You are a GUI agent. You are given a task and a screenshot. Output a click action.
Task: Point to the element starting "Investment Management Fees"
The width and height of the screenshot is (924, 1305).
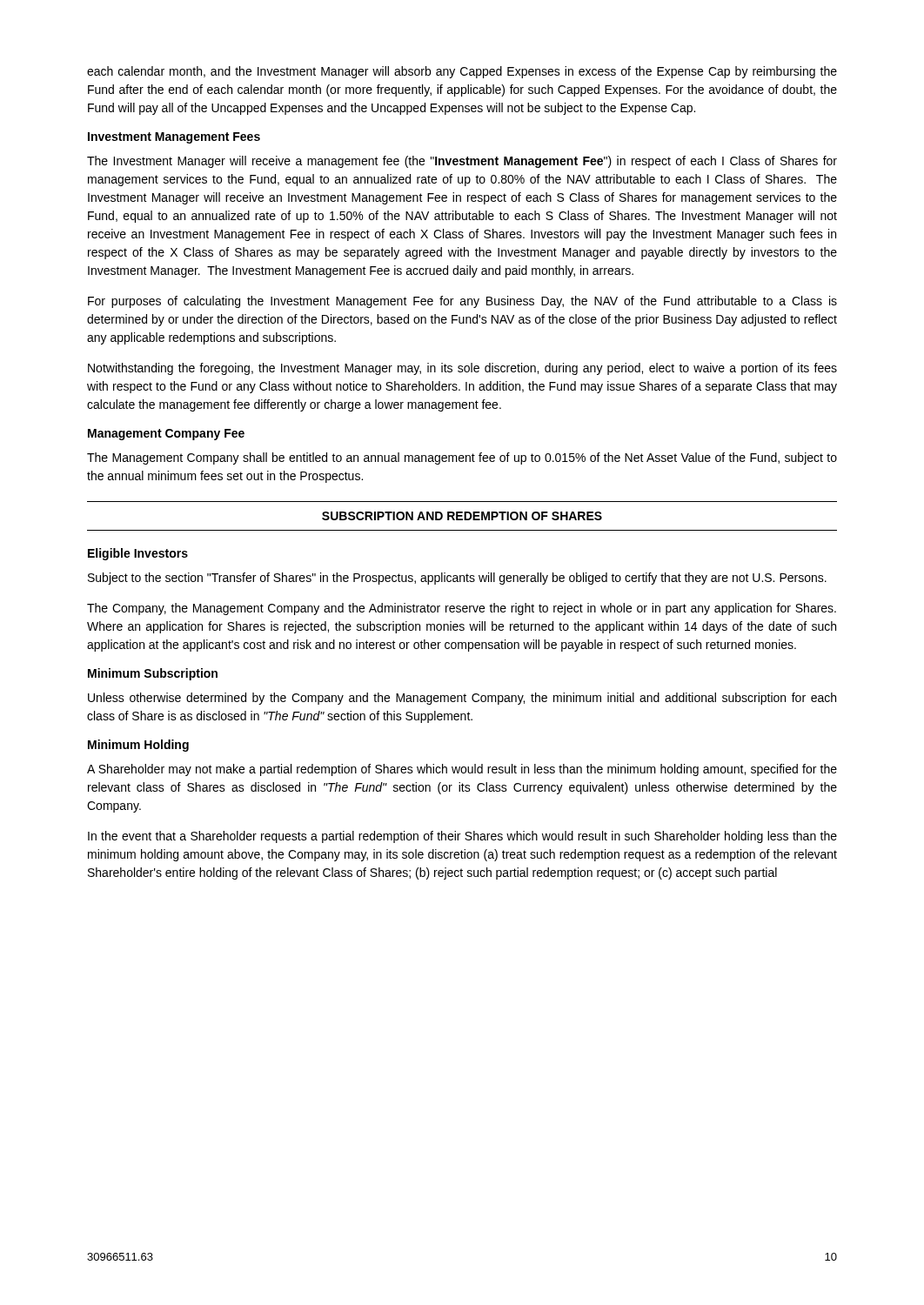(x=174, y=137)
